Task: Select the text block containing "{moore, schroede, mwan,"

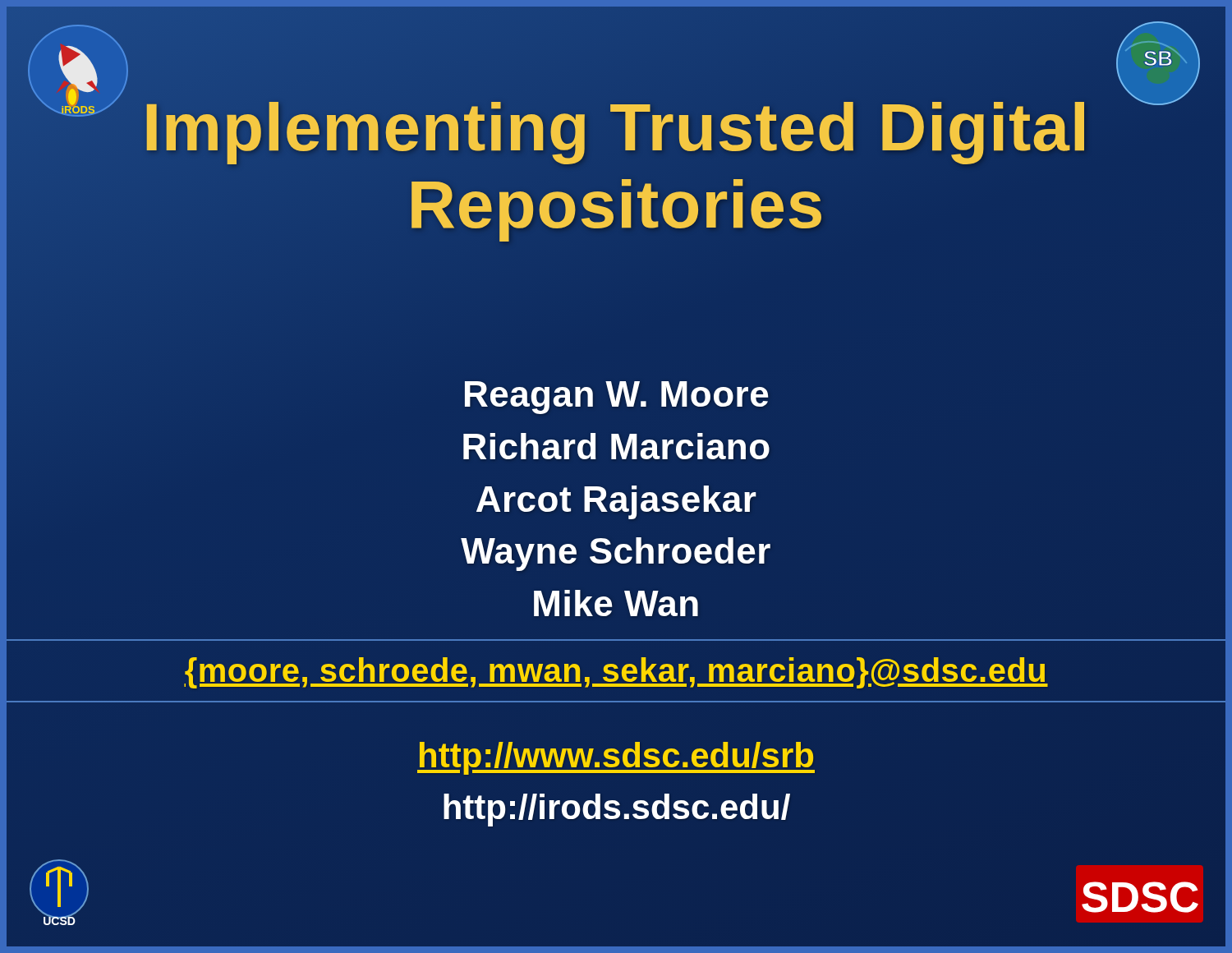Action: coord(616,670)
